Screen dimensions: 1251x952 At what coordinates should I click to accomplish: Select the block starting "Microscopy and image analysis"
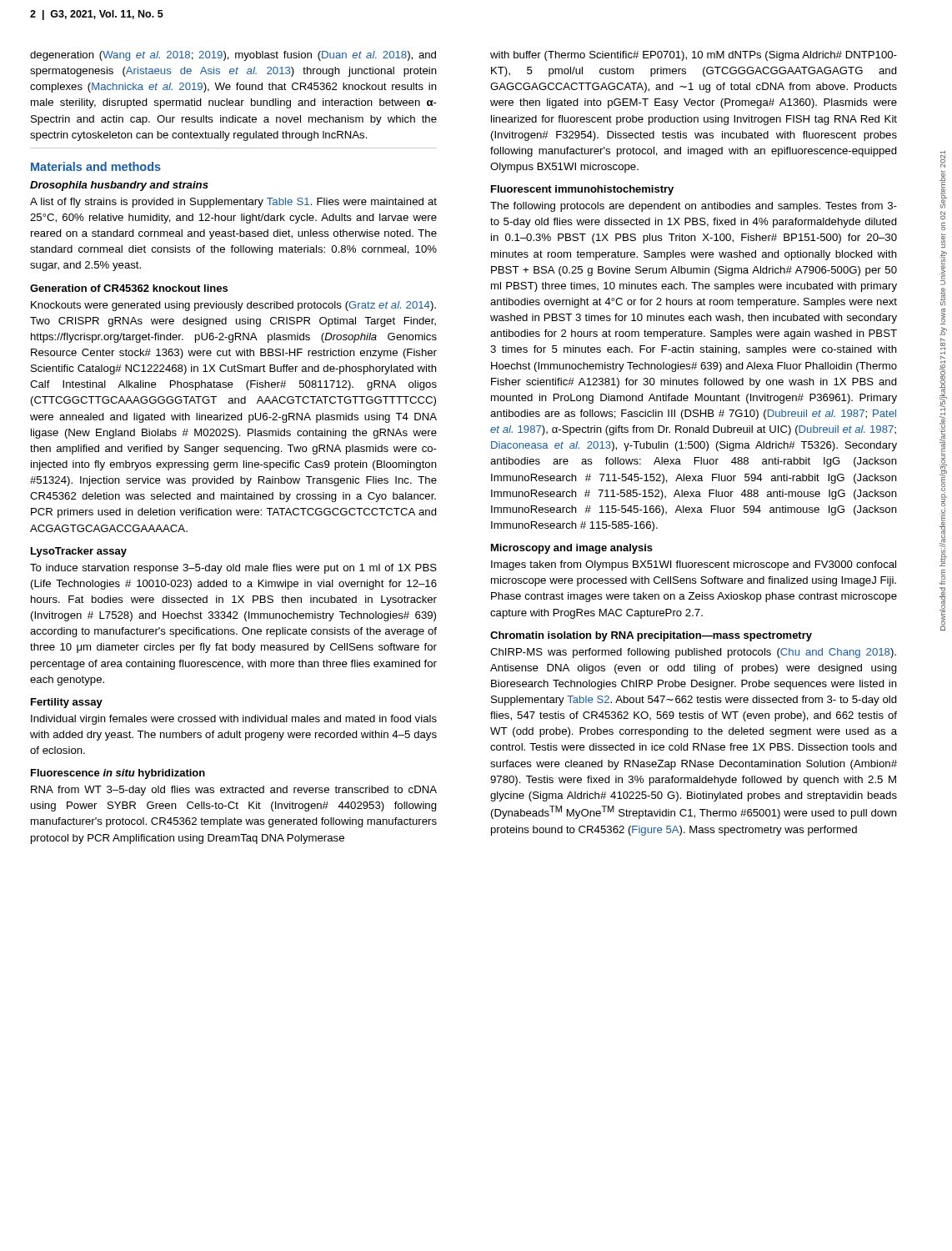pos(572,549)
